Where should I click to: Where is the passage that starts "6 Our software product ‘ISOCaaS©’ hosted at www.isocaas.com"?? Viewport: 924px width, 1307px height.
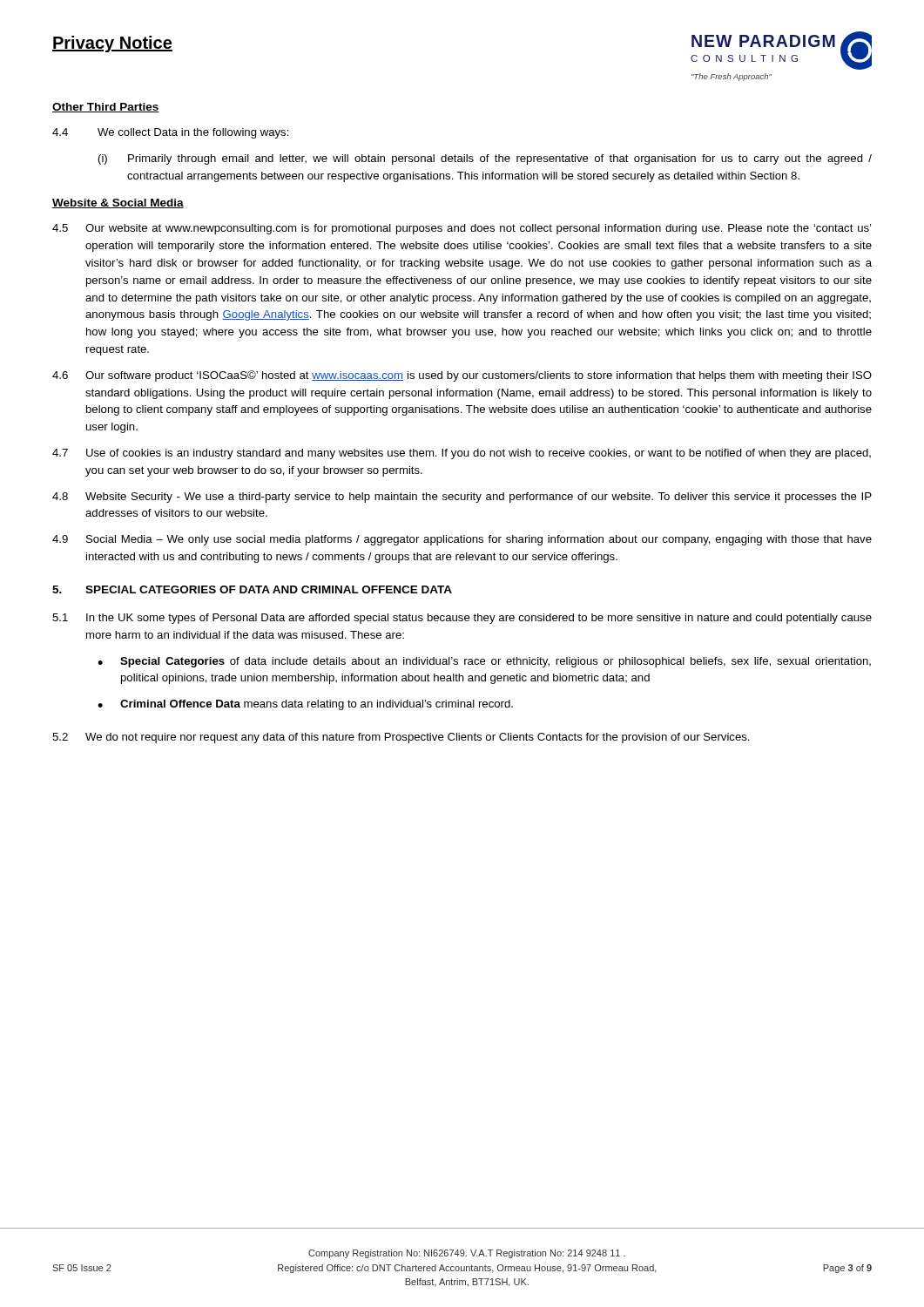click(462, 401)
